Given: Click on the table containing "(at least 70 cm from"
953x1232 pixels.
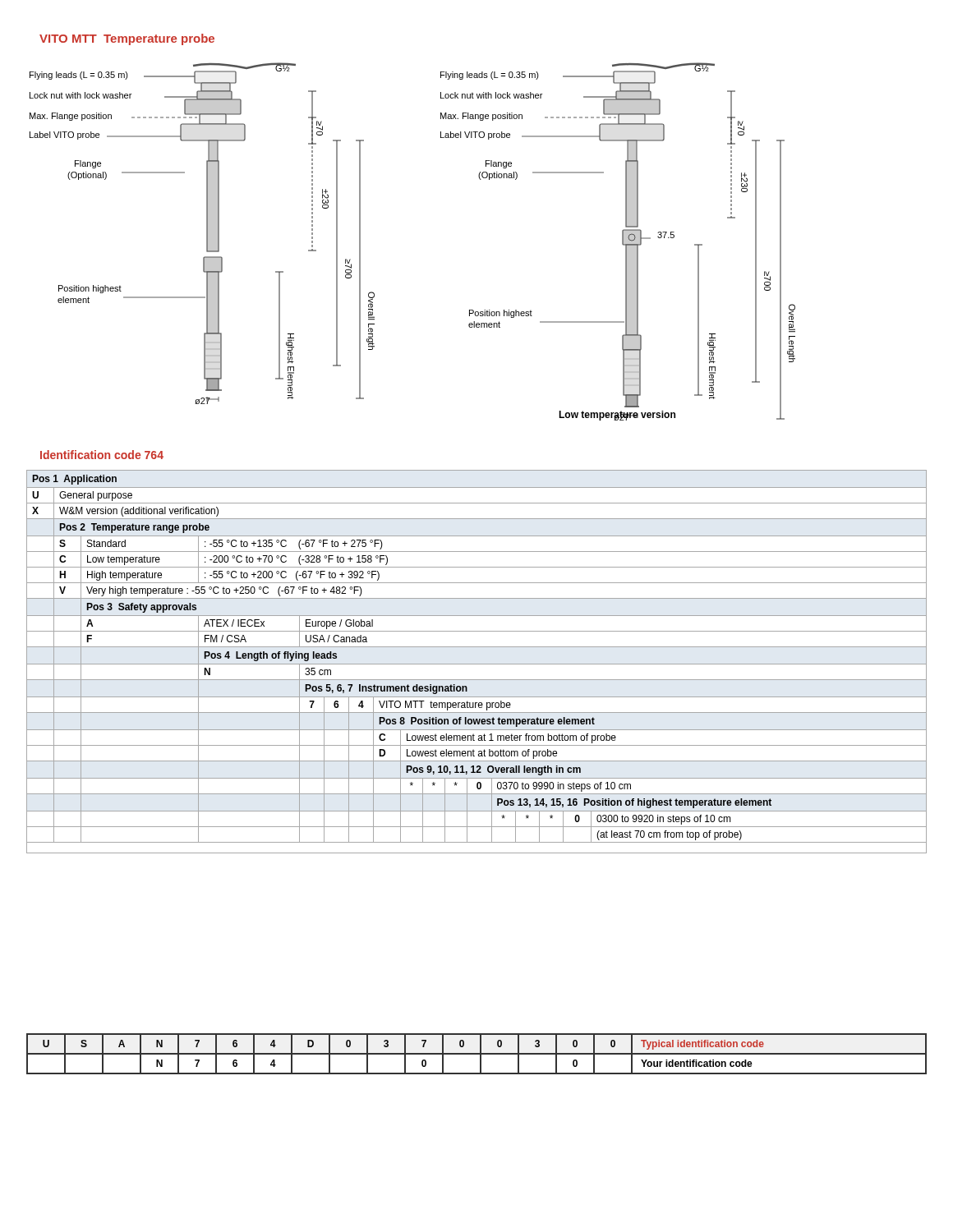Looking at the screenshot, I should click(x=476, y=662).
